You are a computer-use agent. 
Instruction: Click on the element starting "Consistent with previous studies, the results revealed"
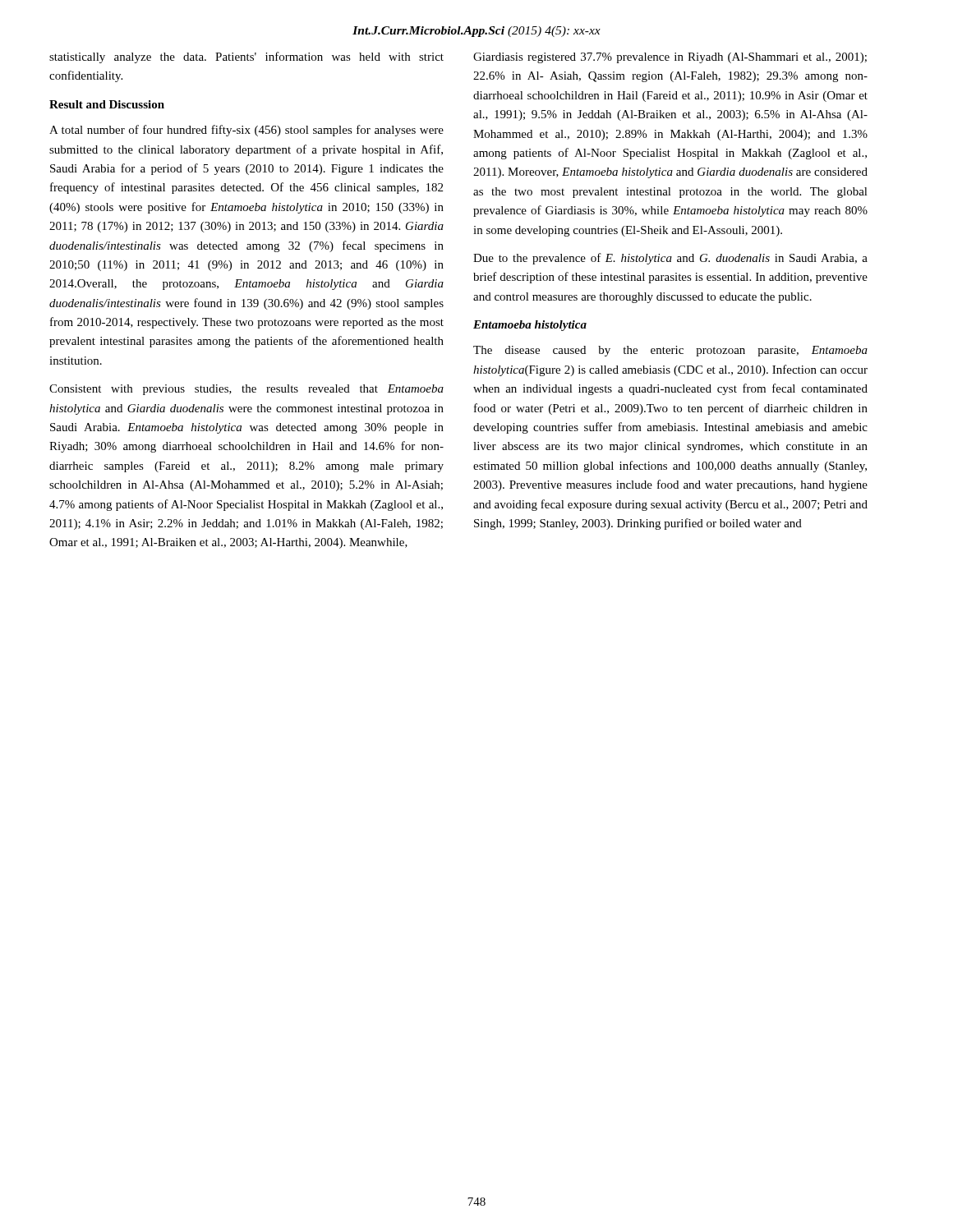pos(246,466)
